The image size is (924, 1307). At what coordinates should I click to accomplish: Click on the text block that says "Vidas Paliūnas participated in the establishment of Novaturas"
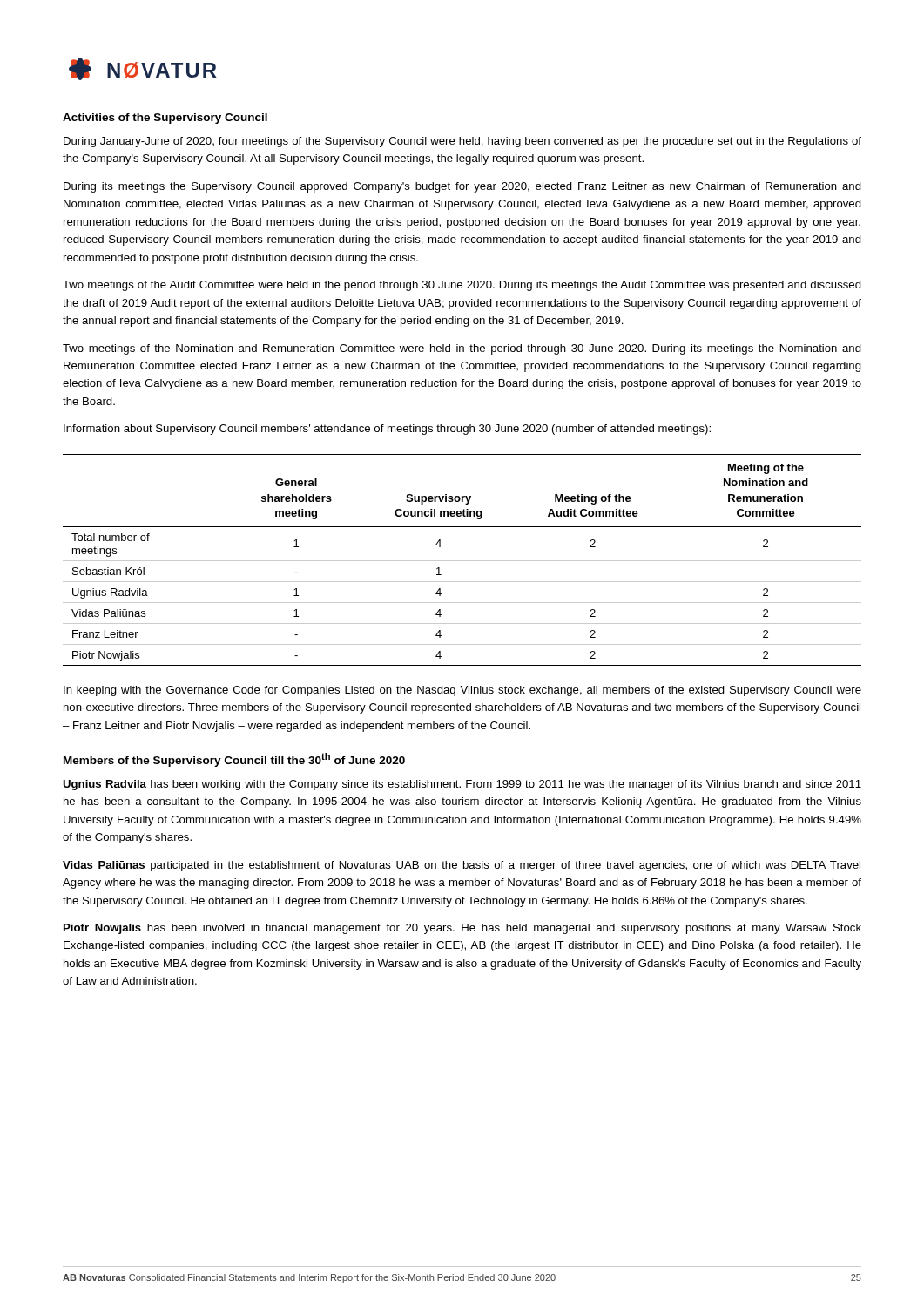pos(462,882)
